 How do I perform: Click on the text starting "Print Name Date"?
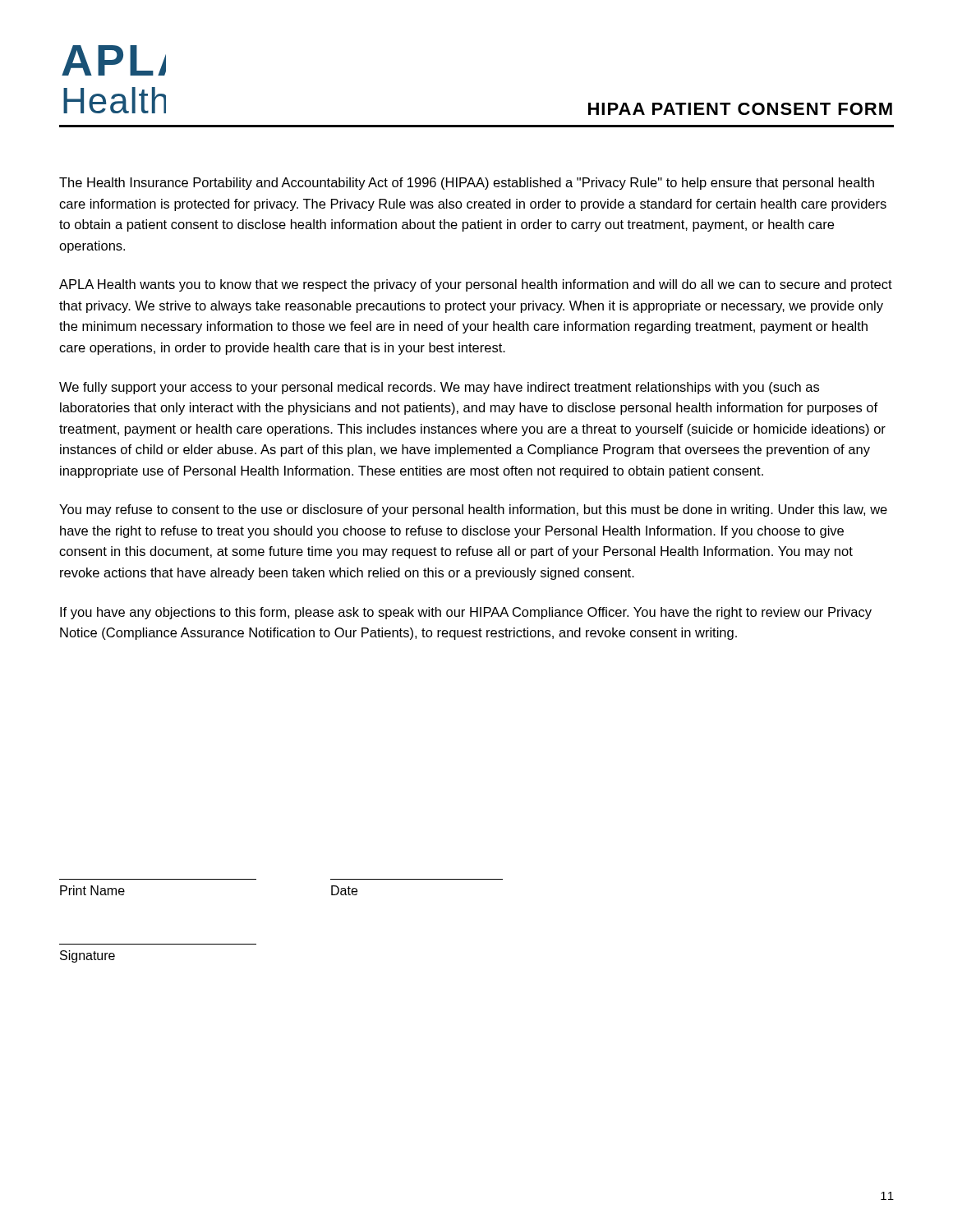[94, 890]
